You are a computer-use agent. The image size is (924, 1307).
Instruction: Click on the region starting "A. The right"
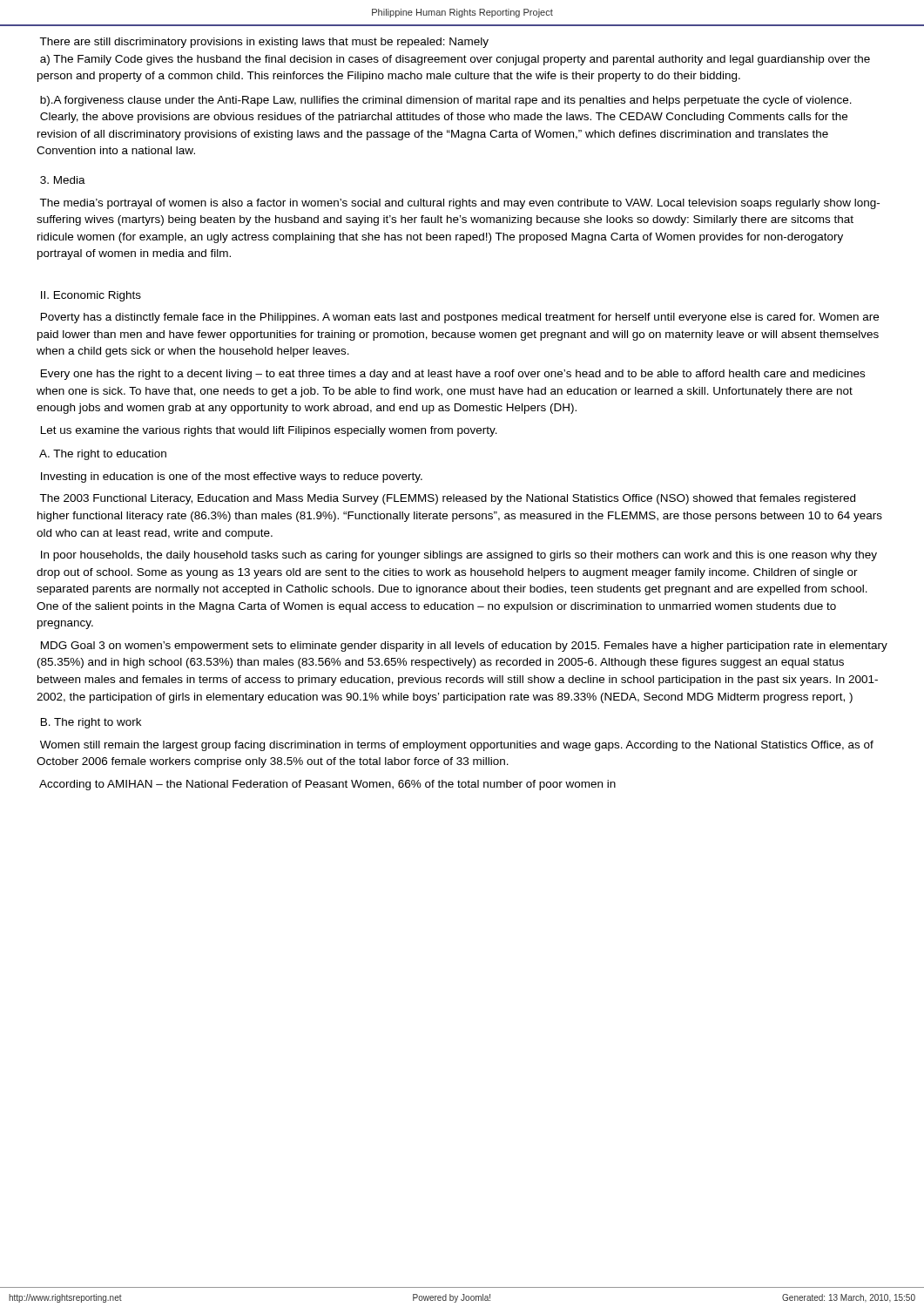tap(102, 454)
